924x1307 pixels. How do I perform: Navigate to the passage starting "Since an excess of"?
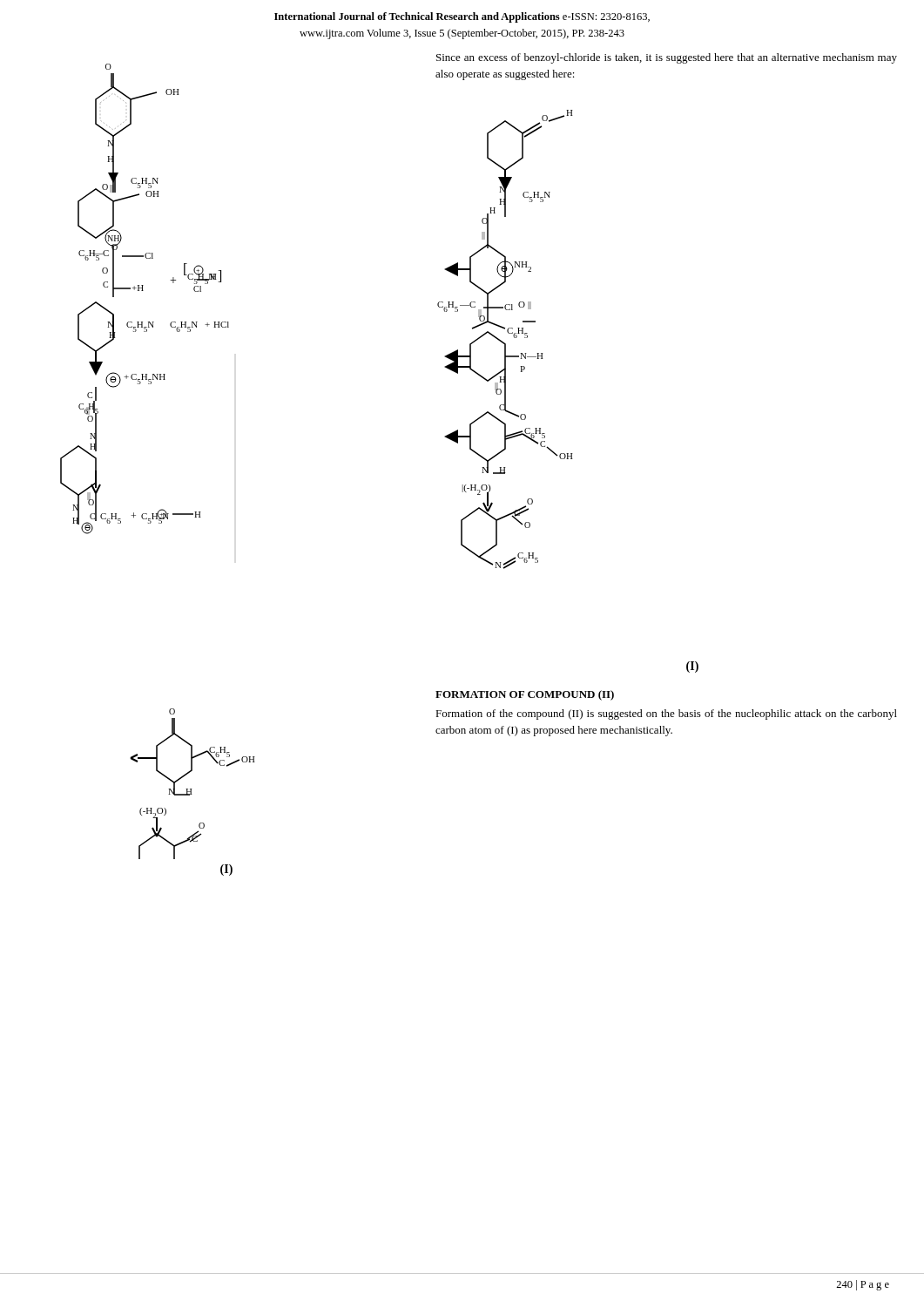666,65
